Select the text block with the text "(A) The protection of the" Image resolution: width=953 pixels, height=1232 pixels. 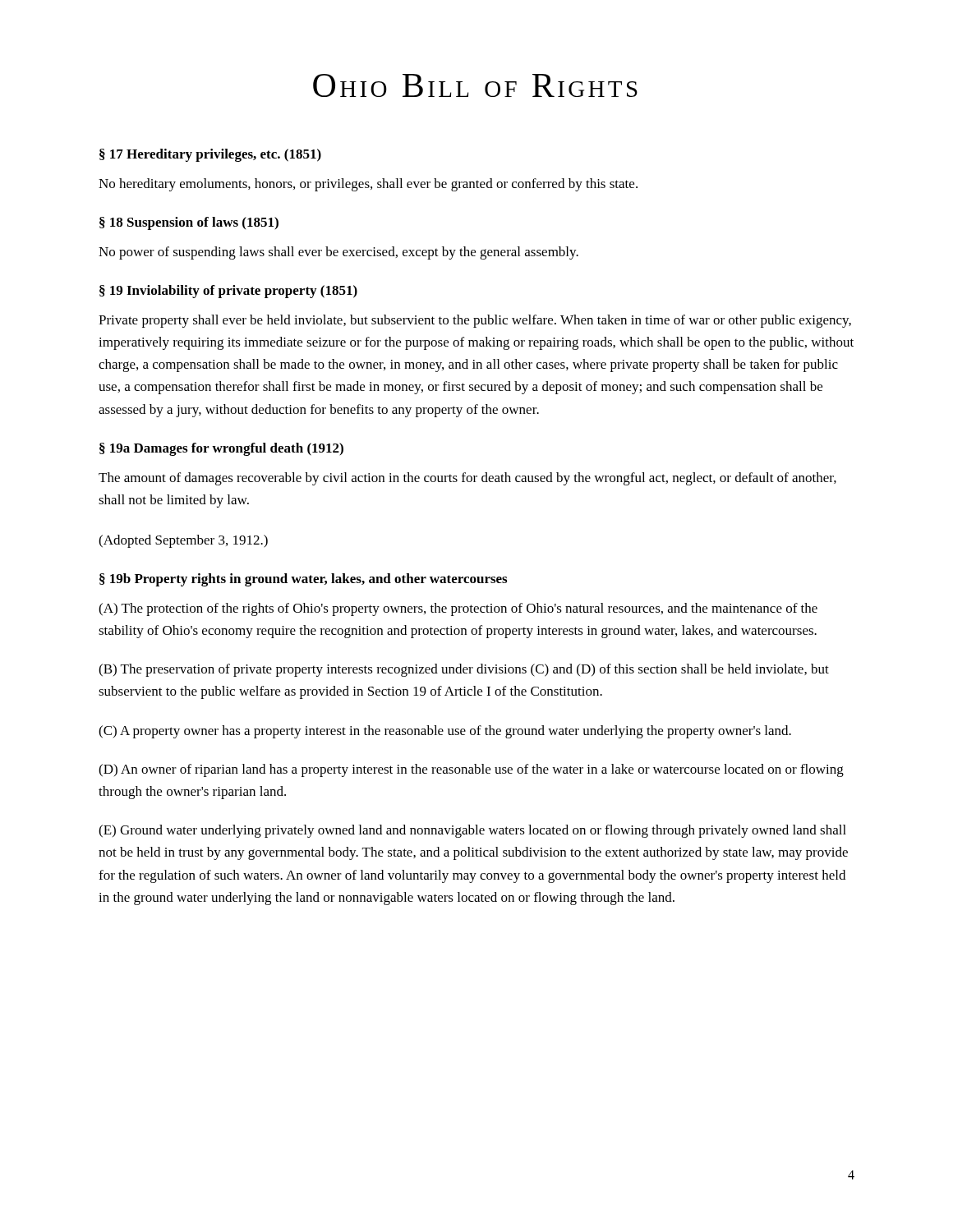[x=458, y=619]
